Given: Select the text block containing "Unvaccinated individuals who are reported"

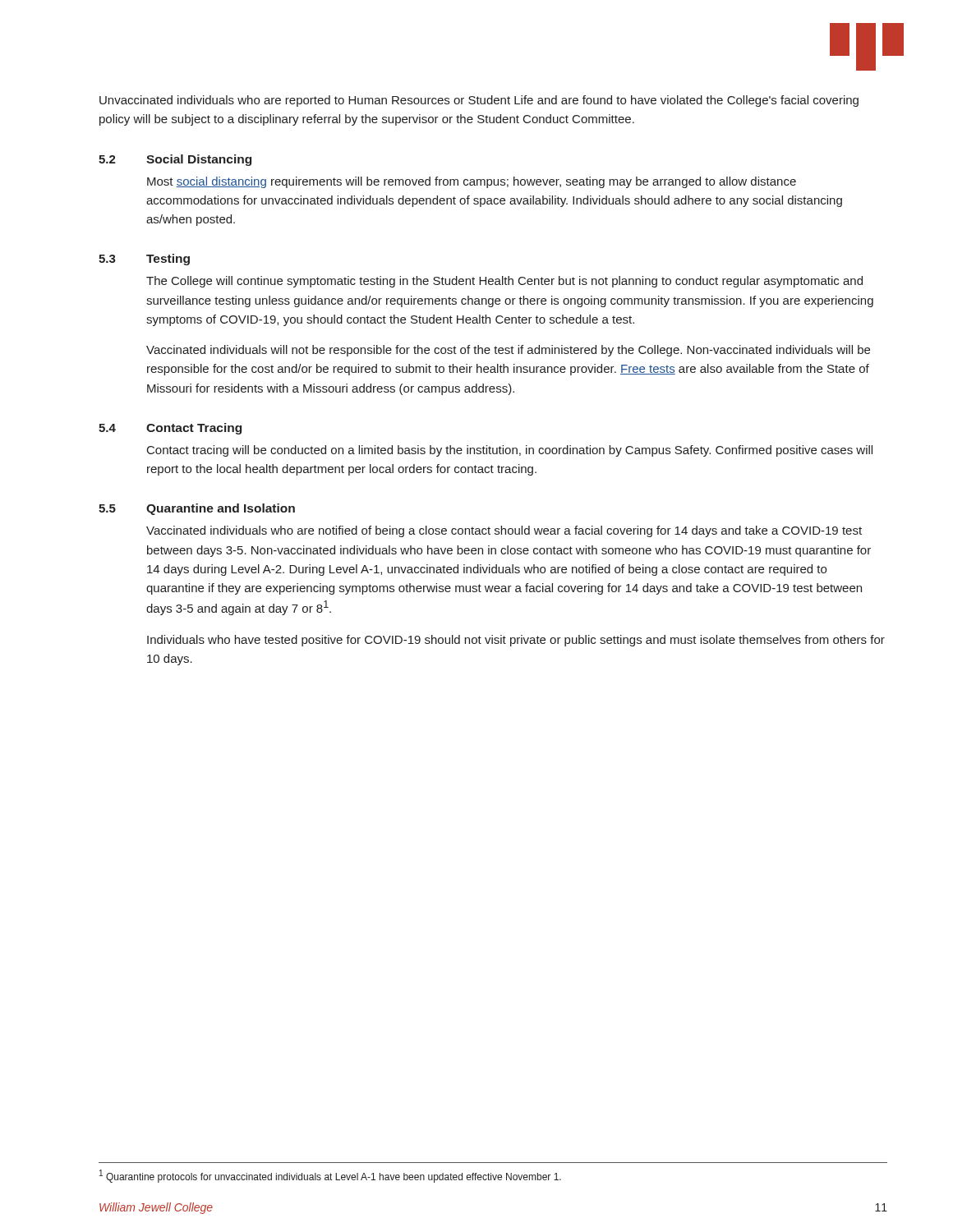Looking at the screenshot, I should pyautogui.click(x=479, y=109).
